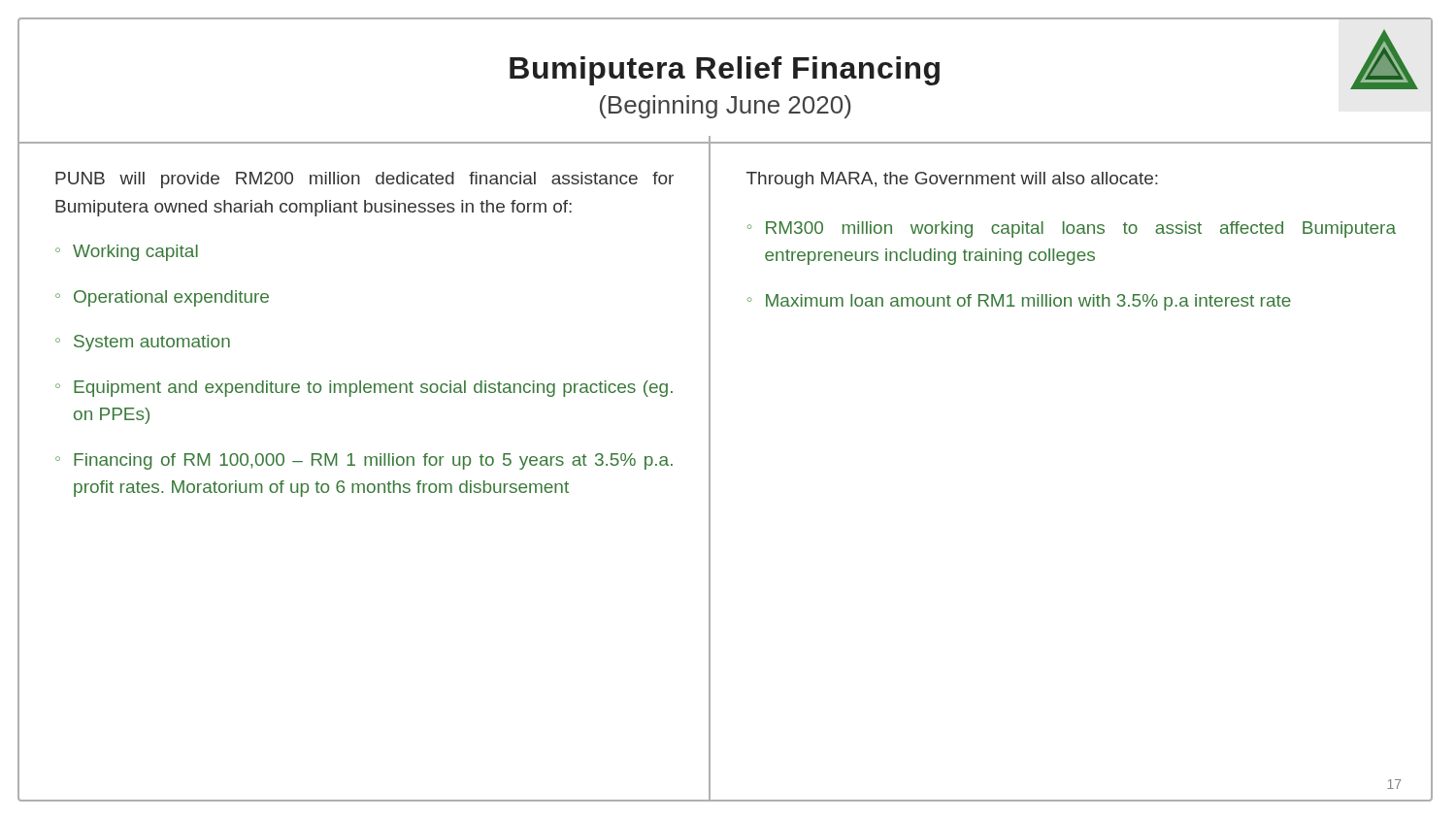
Task: Click on the region starting "◦ Equipment and"
Action: tap(364, 401)
